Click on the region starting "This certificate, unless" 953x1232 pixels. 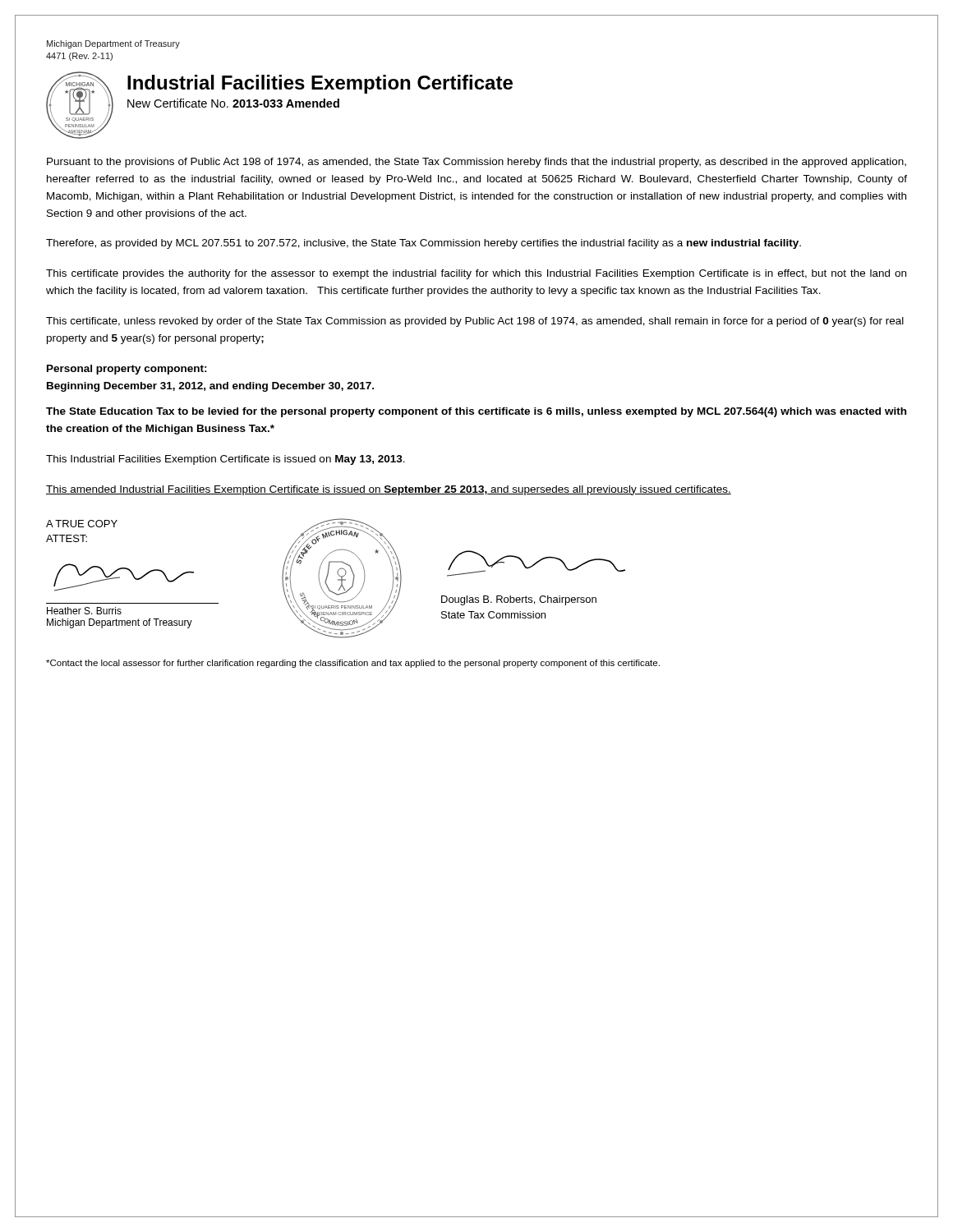(x=476, y=329)
